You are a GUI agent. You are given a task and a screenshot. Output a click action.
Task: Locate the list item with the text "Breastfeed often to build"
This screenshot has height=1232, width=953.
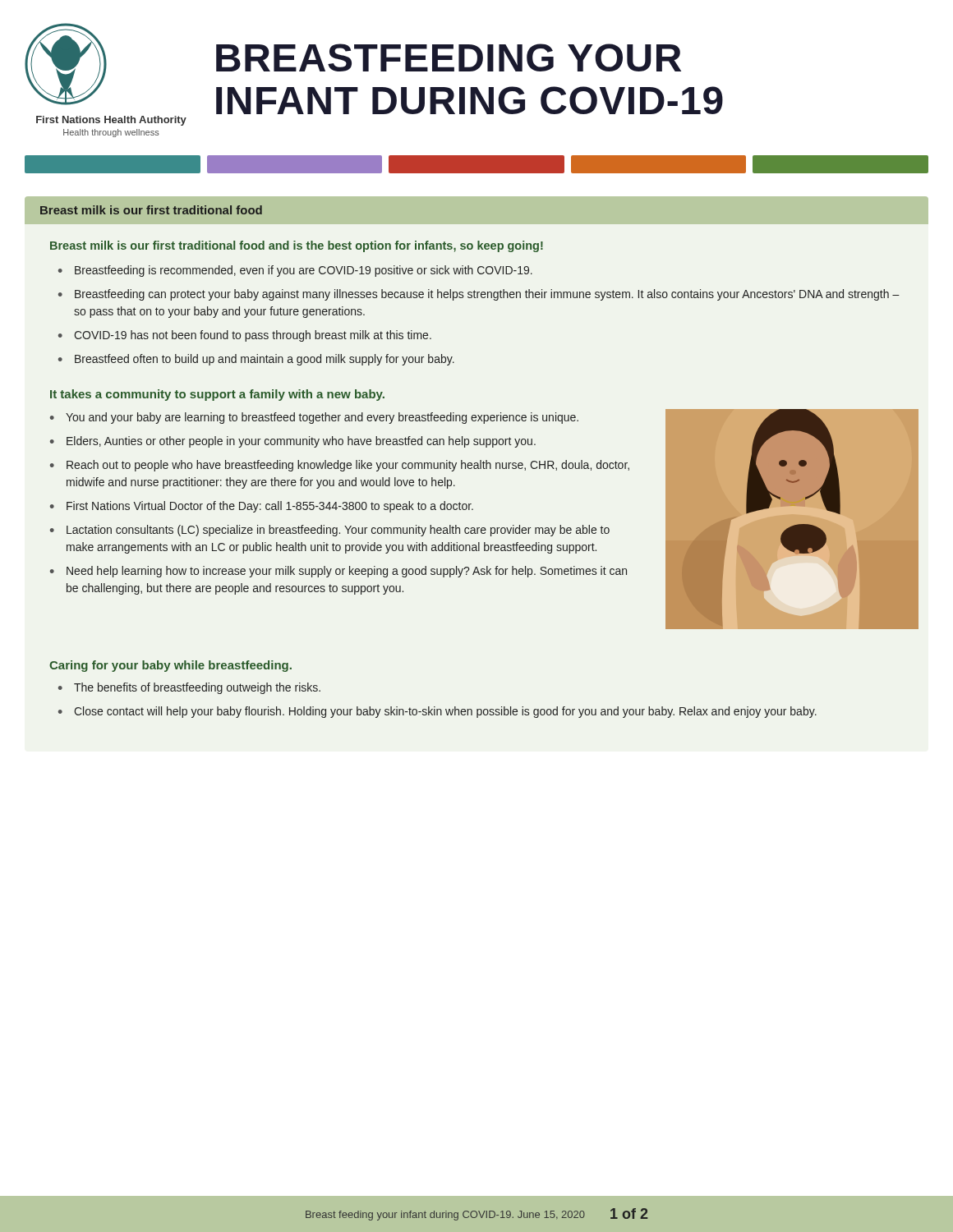[x=264, y=359]
